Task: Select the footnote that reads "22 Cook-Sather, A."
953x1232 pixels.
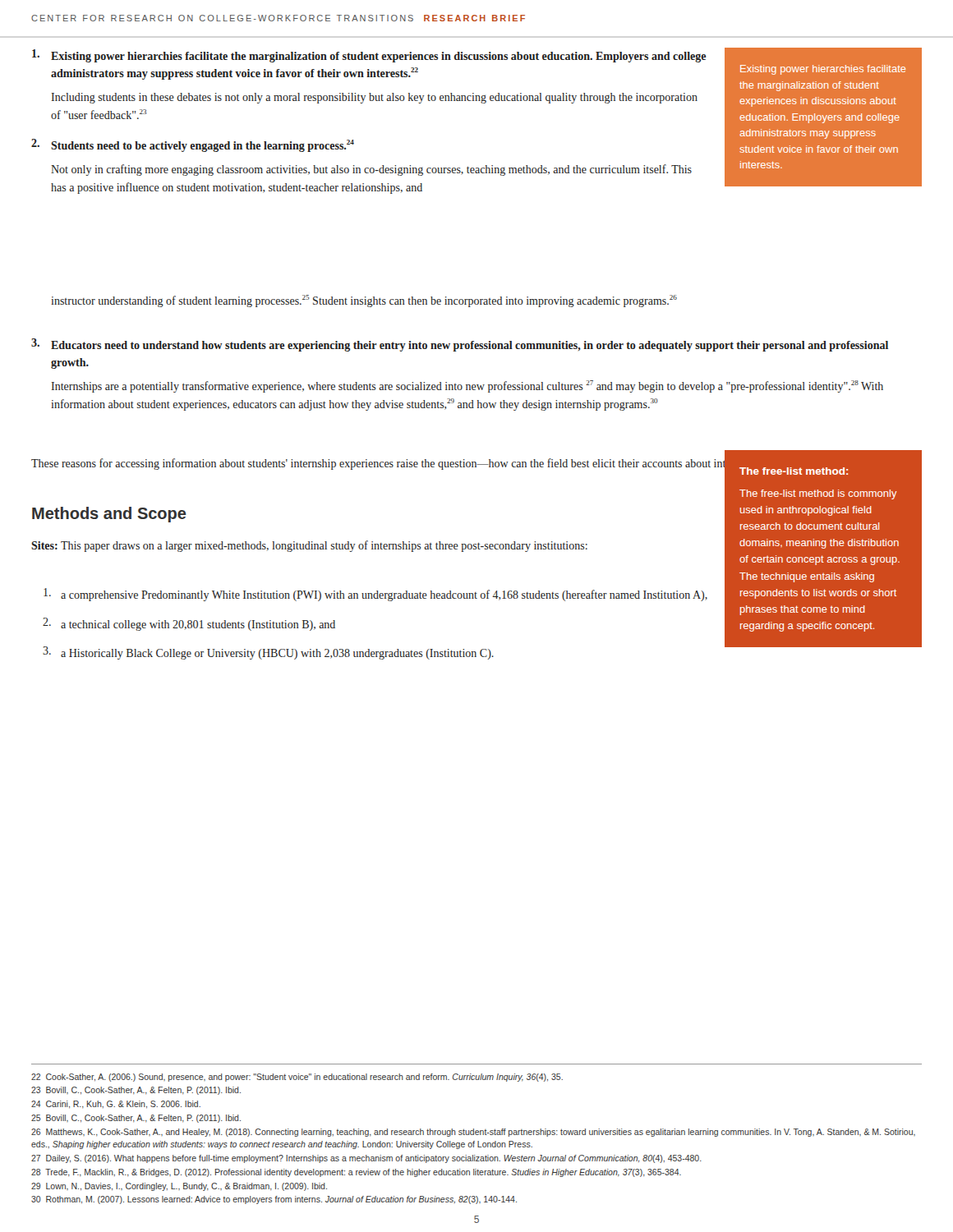Action: click(x=297, y=1076)
